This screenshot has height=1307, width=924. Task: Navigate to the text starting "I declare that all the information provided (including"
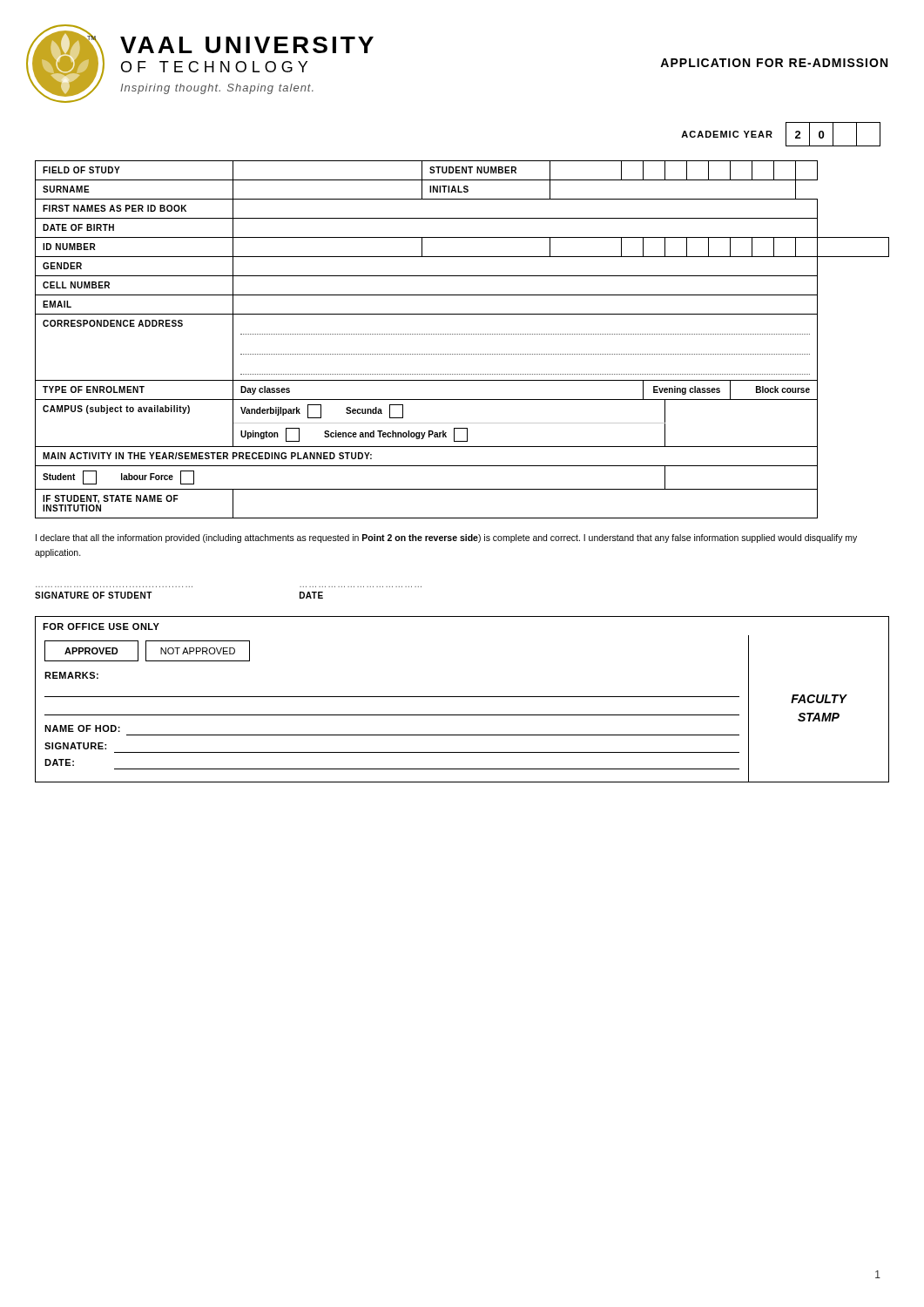coord(446,545)
